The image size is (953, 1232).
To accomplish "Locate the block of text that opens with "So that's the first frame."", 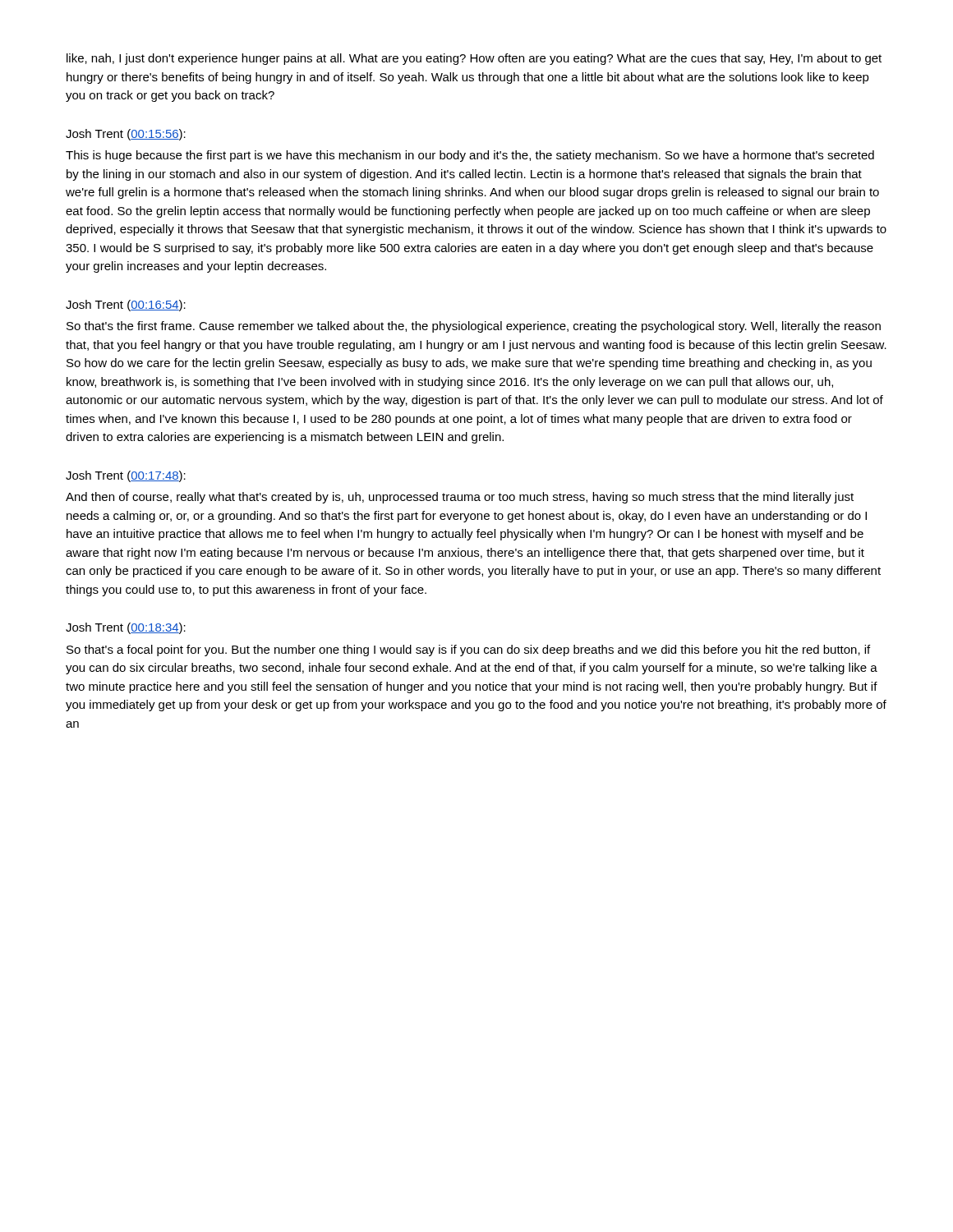I will pyautogui.click(x=476, y=382).
